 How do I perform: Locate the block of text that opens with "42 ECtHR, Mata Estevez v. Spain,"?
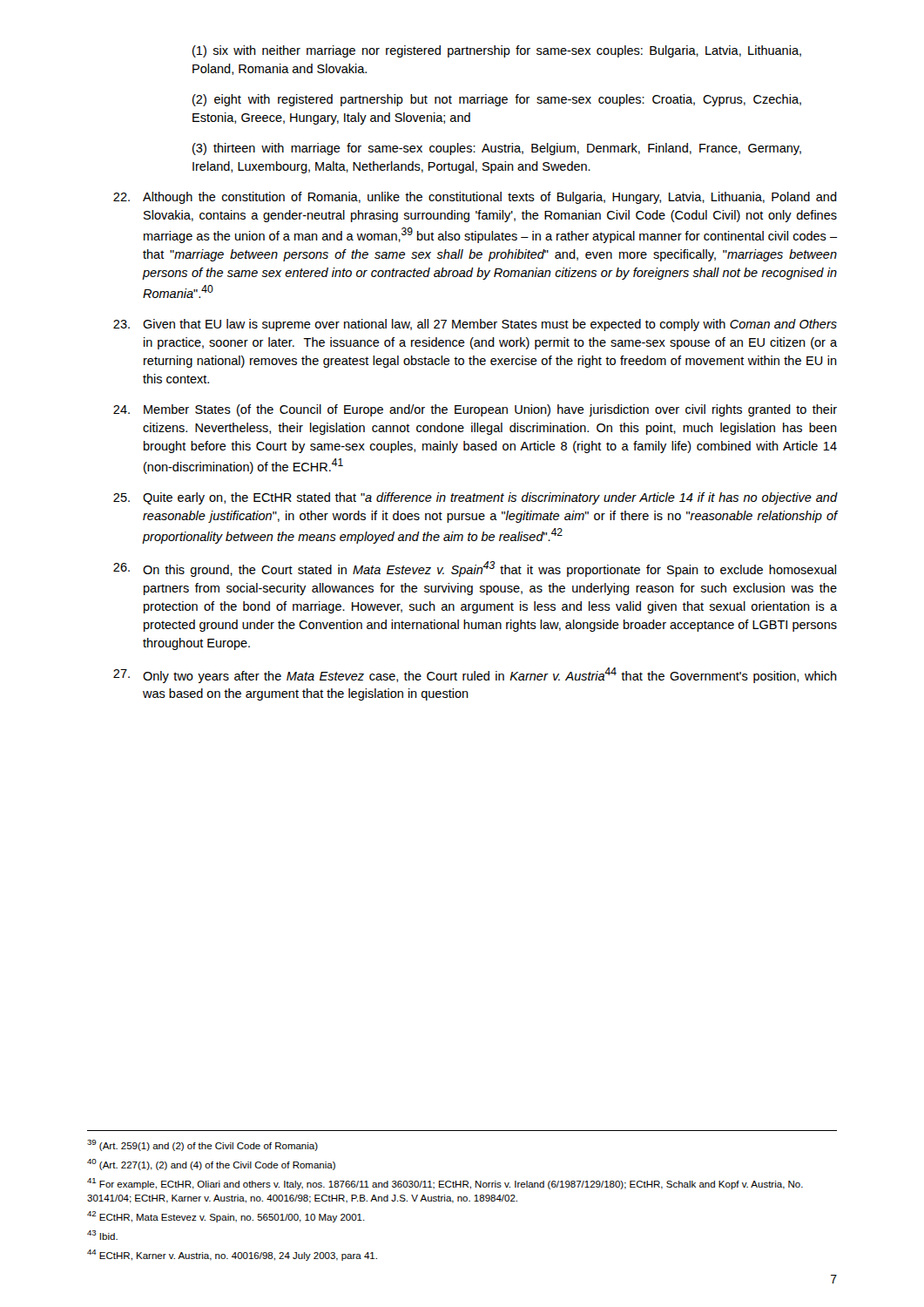[x=226, y=1216]
